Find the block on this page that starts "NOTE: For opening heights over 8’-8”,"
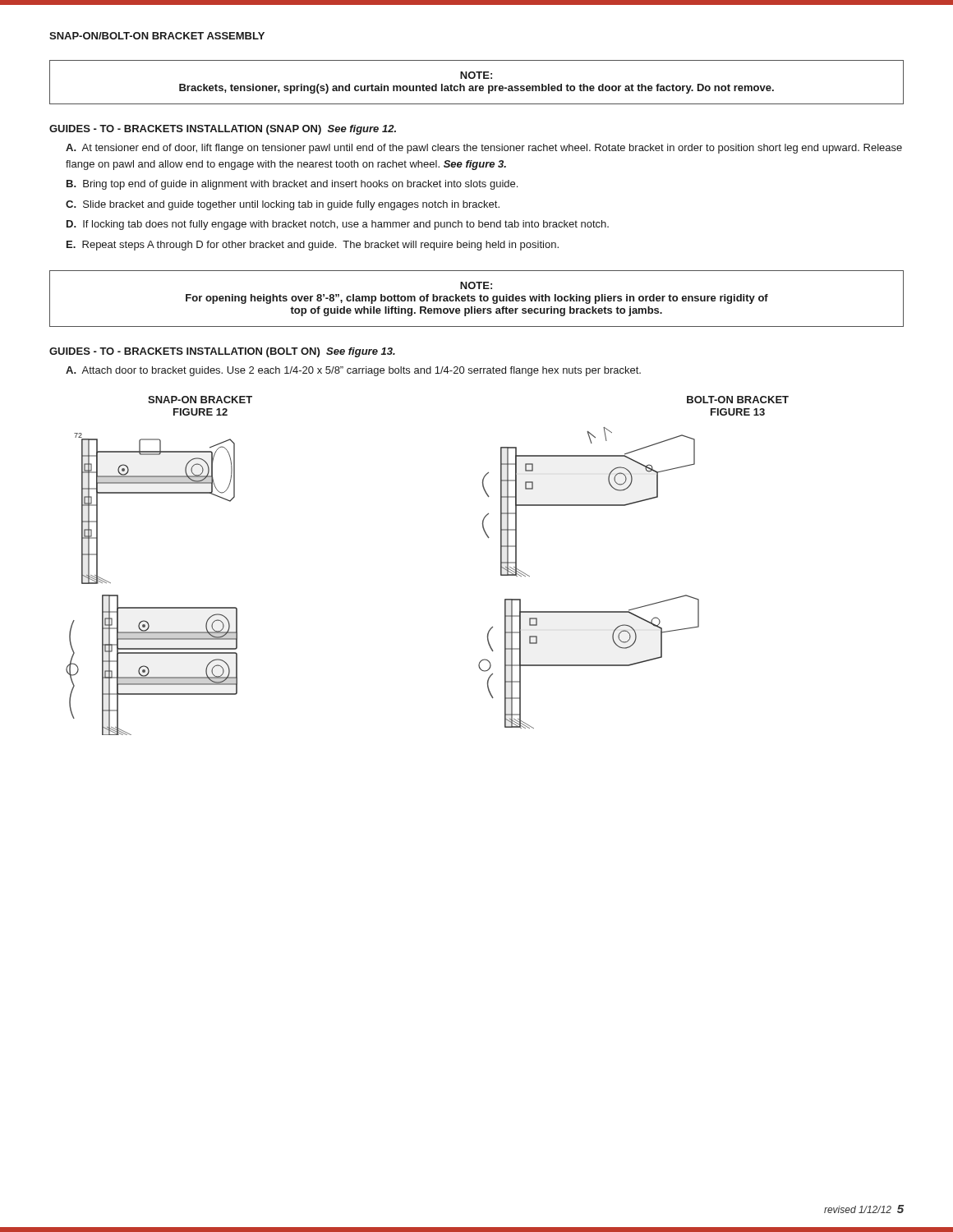This screenshot has height=1232, width=953. (476, 298)
